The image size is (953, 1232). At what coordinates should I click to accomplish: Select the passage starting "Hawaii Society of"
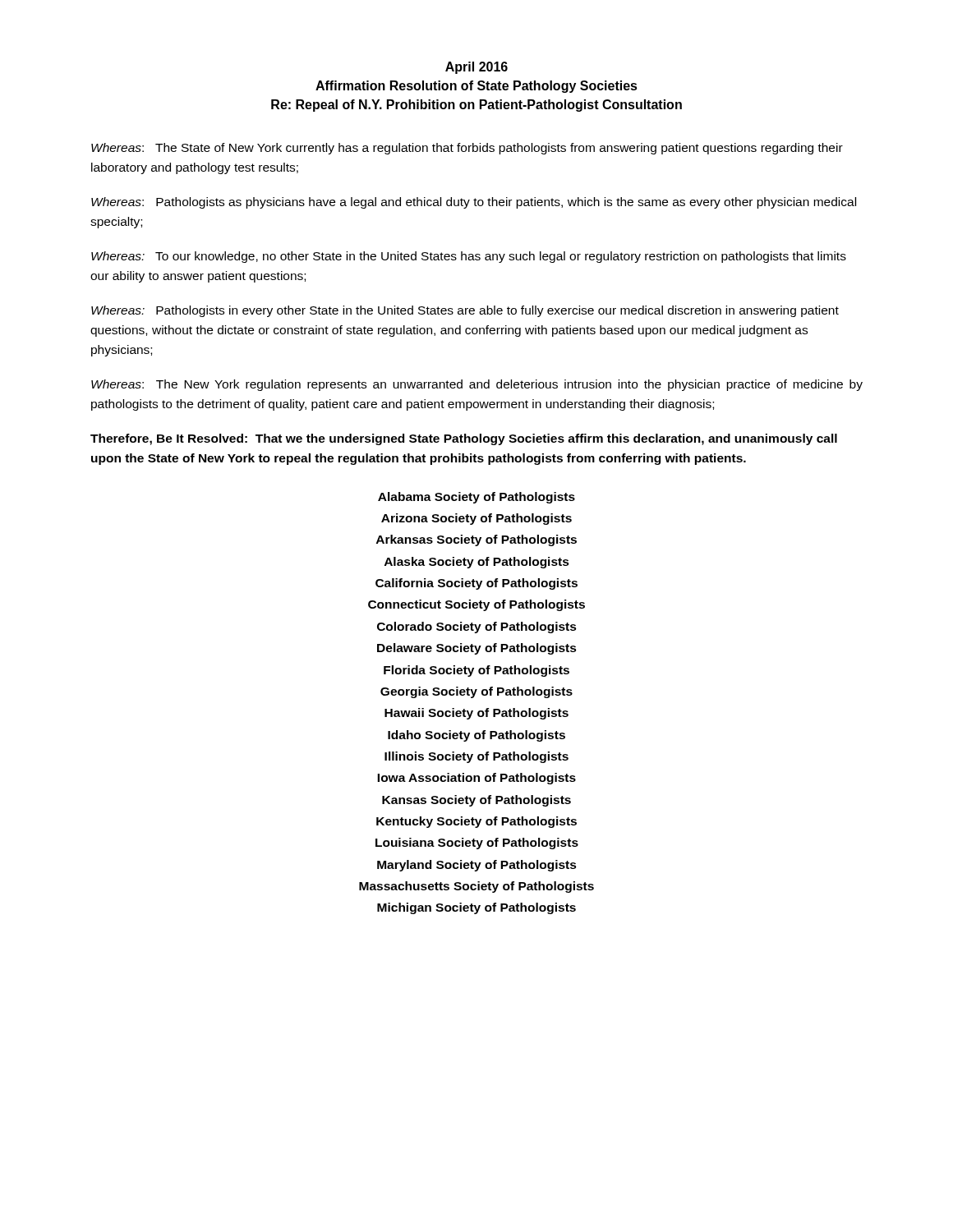(x=476, y=713)
